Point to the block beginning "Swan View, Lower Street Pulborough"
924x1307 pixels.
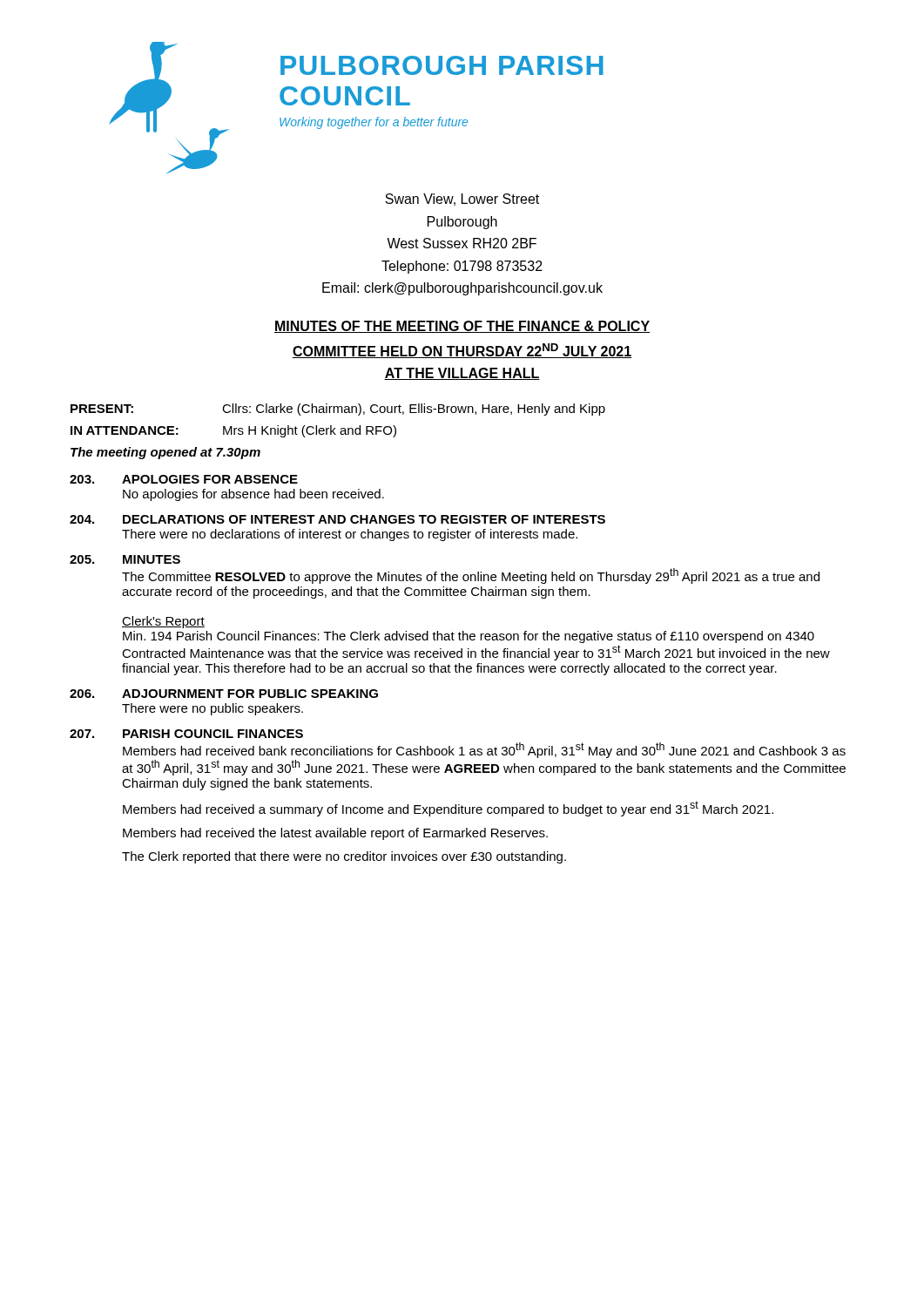click(x=462, y=244)
